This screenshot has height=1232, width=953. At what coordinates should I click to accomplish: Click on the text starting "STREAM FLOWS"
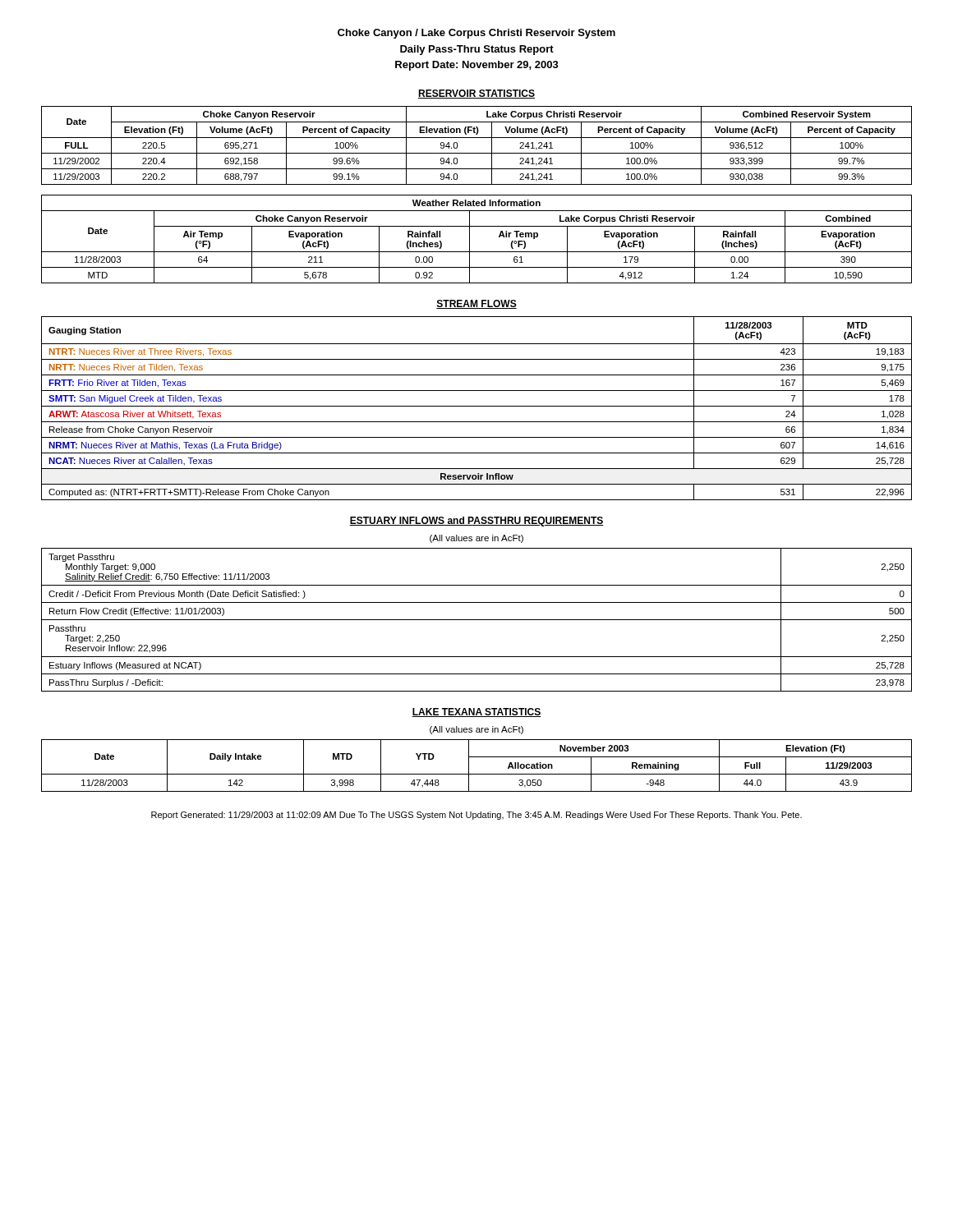476,304
